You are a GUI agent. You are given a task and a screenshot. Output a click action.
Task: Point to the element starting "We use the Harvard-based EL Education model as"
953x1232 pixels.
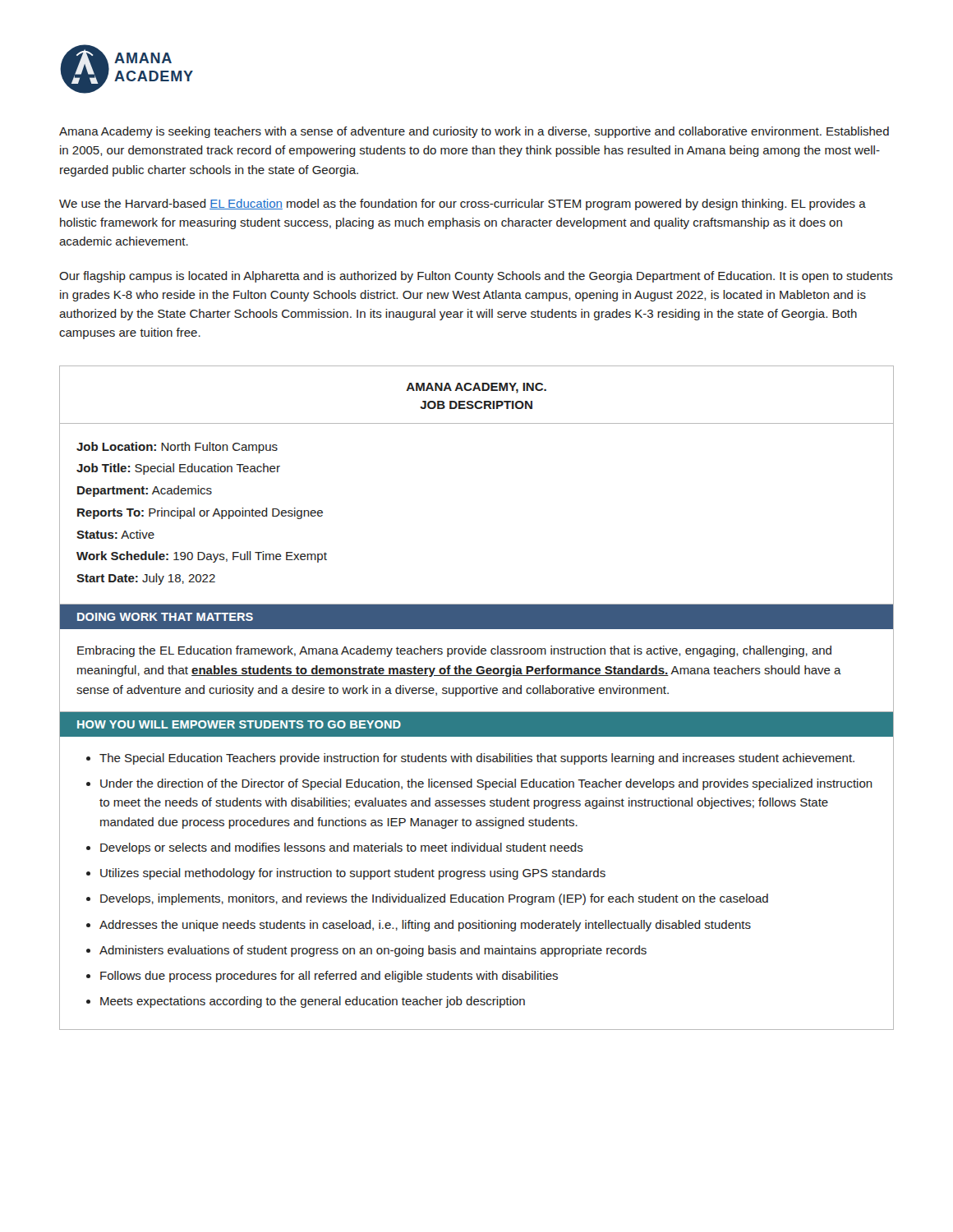(x=462, y=222)
